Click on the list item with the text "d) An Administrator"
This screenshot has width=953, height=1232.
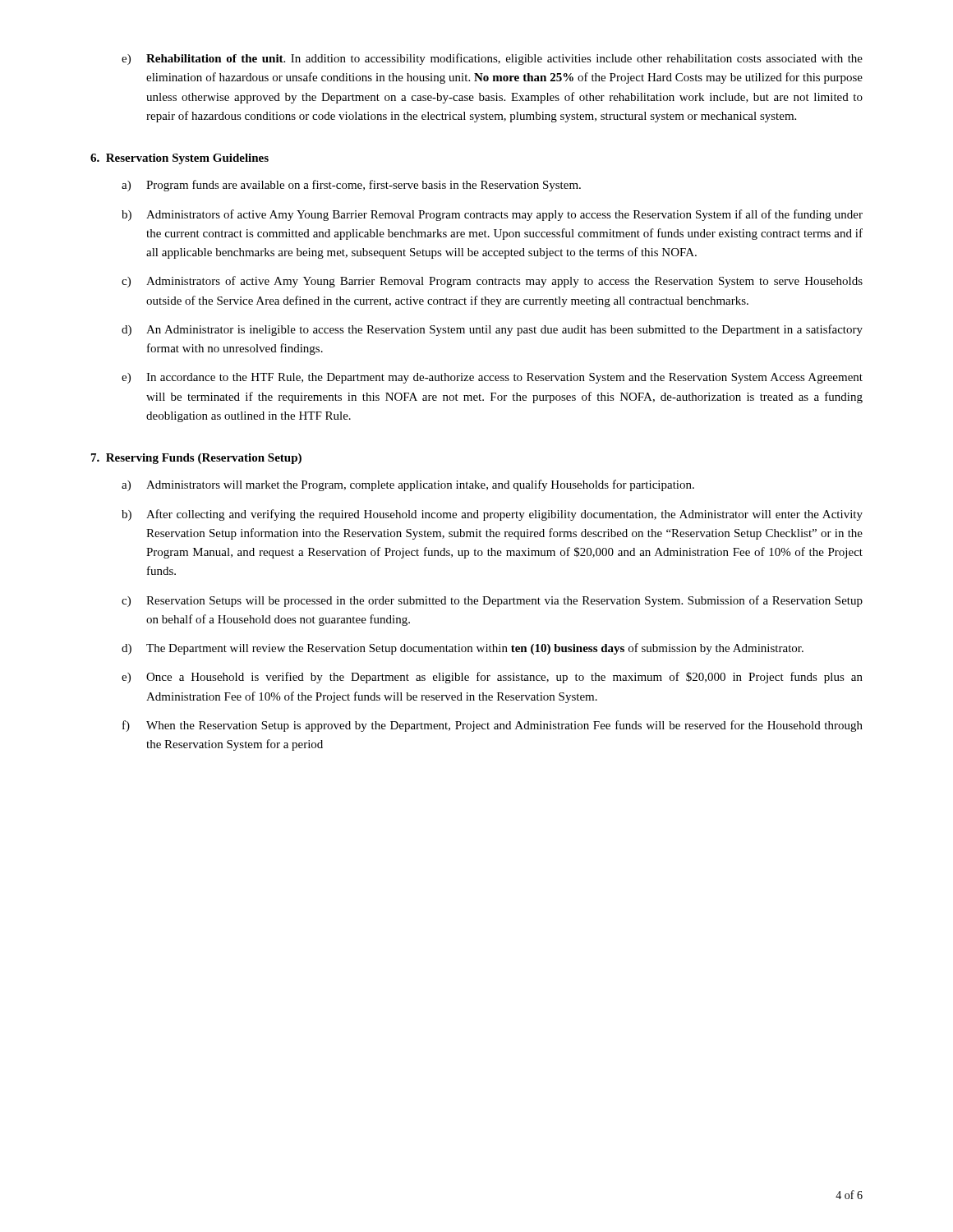[x=492, y=339]
